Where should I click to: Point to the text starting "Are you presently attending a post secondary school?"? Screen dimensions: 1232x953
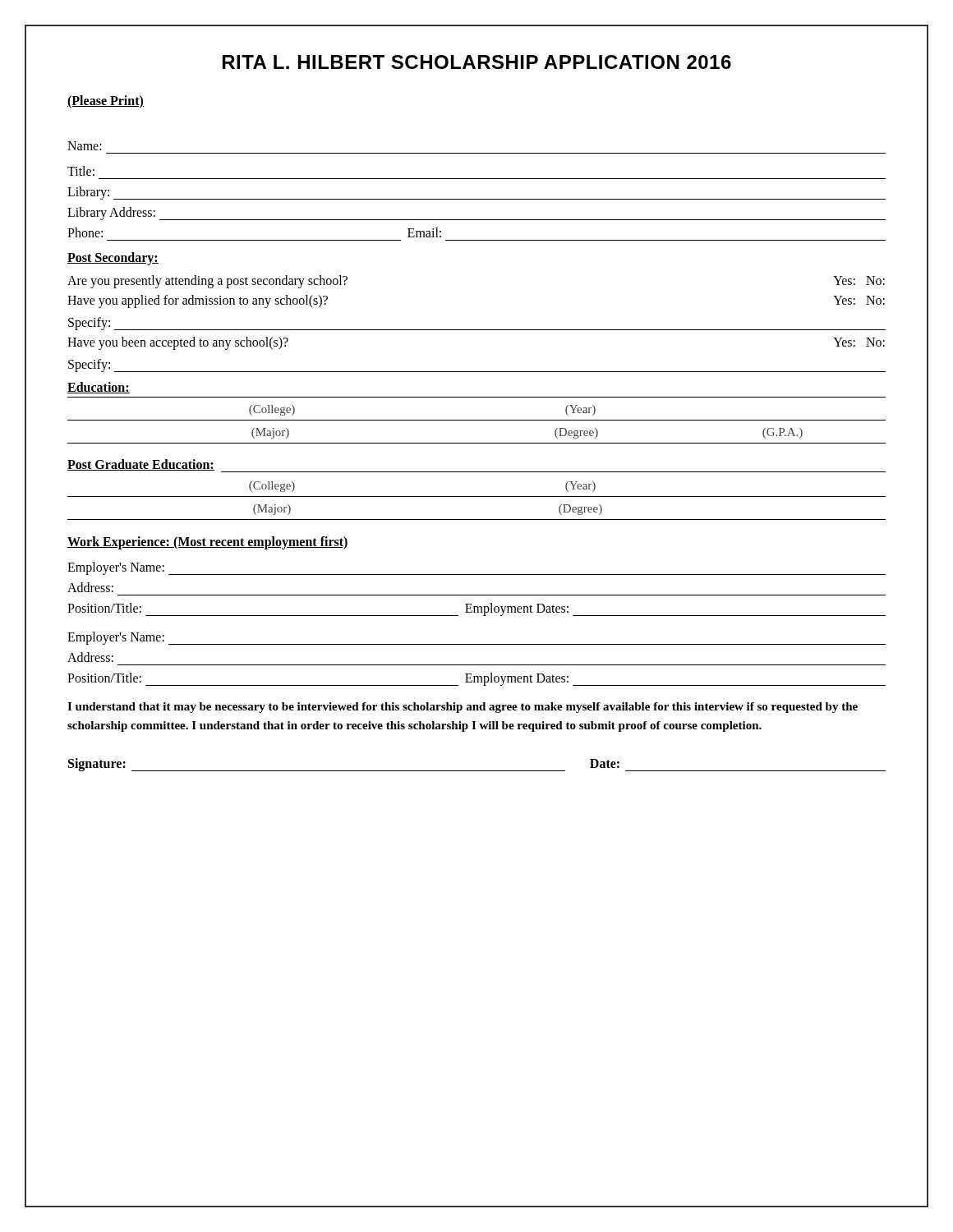tap(476, 323)
